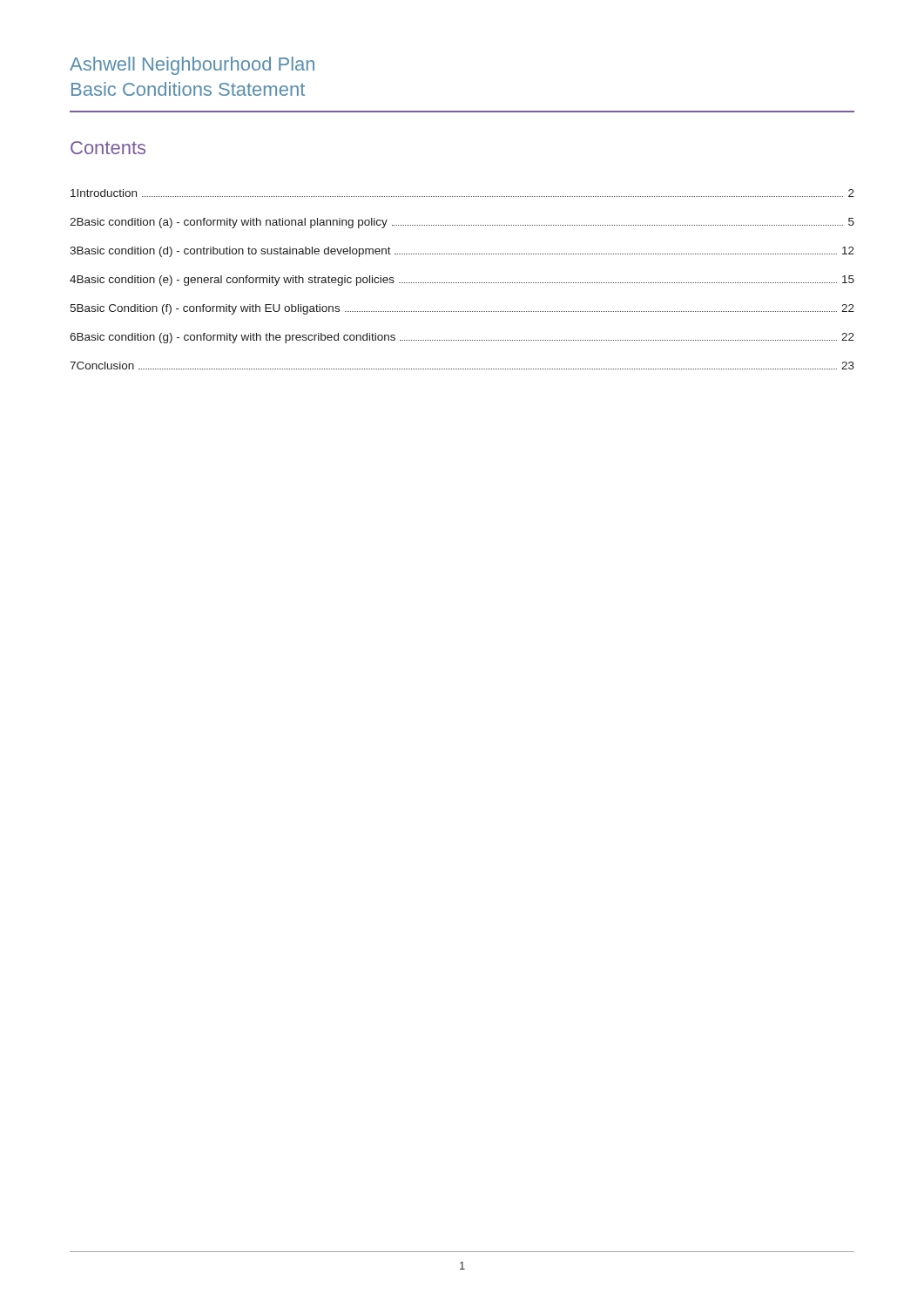924x1307 pixels.
Task: Select the table that reads "1 Introduction 2"
Action: coord(462,279)
